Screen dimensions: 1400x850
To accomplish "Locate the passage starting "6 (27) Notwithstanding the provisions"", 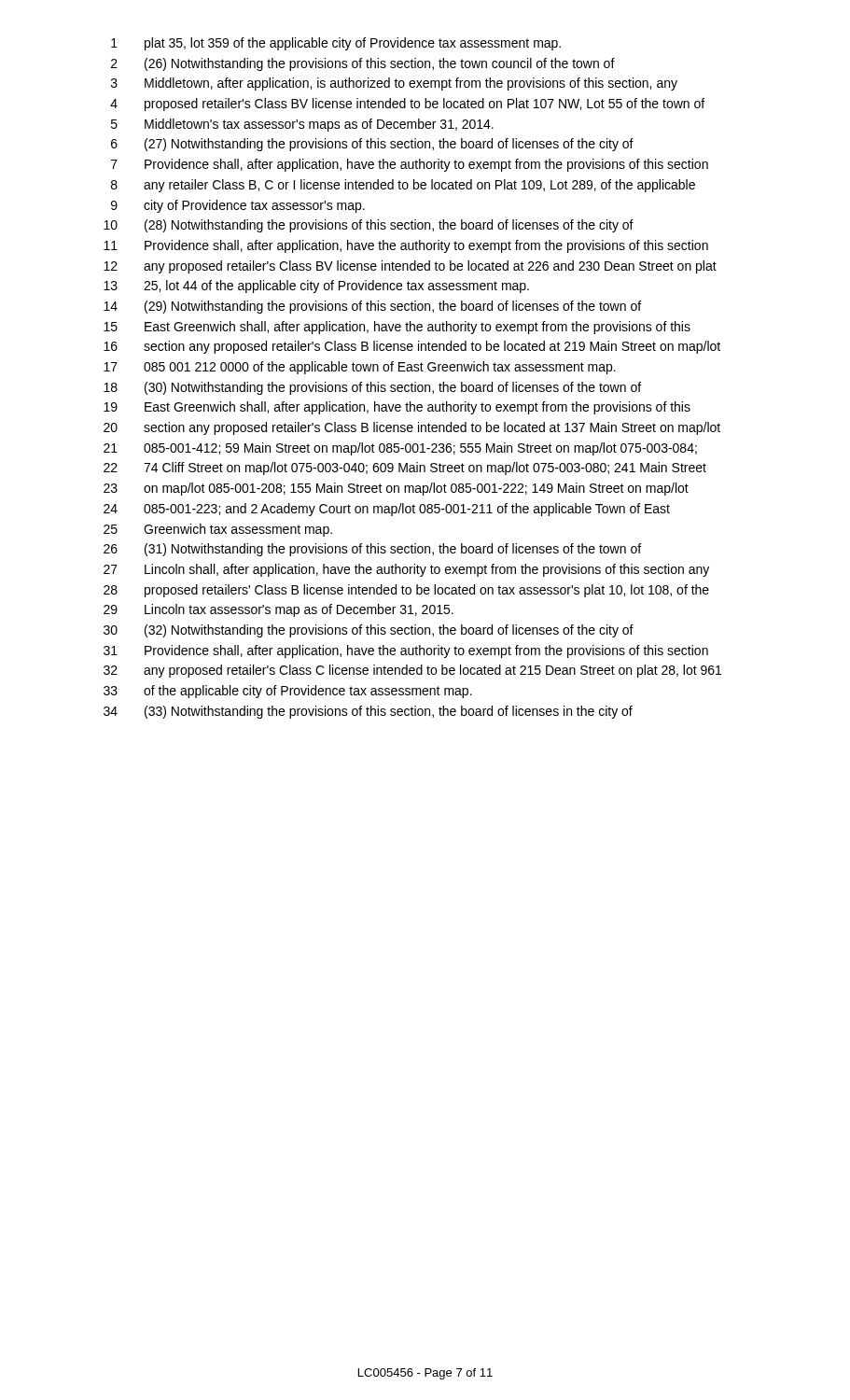I will click(x=437, y=145).
